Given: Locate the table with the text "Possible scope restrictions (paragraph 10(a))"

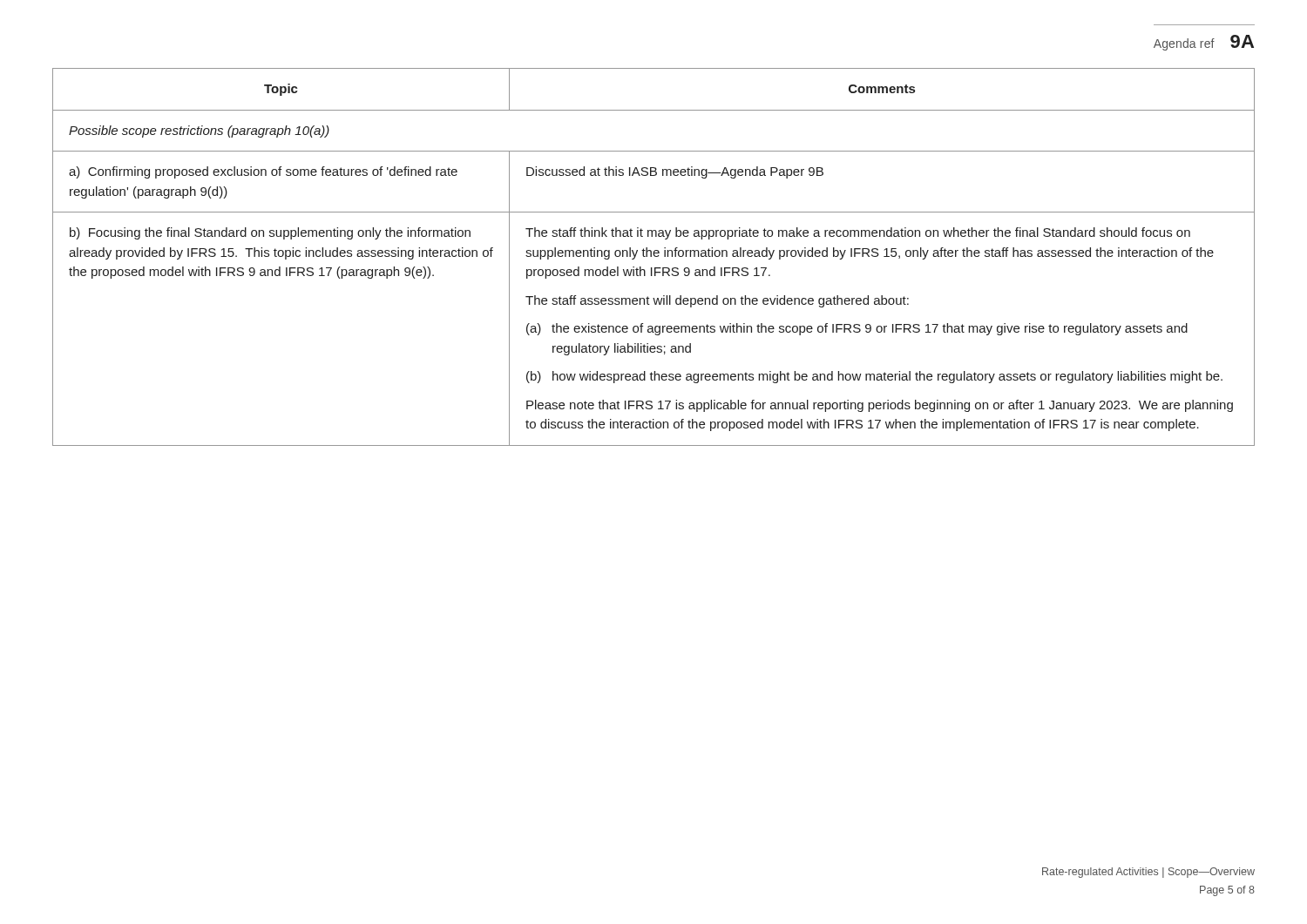Looking at the screenshot, I should (x=654, y=257).
